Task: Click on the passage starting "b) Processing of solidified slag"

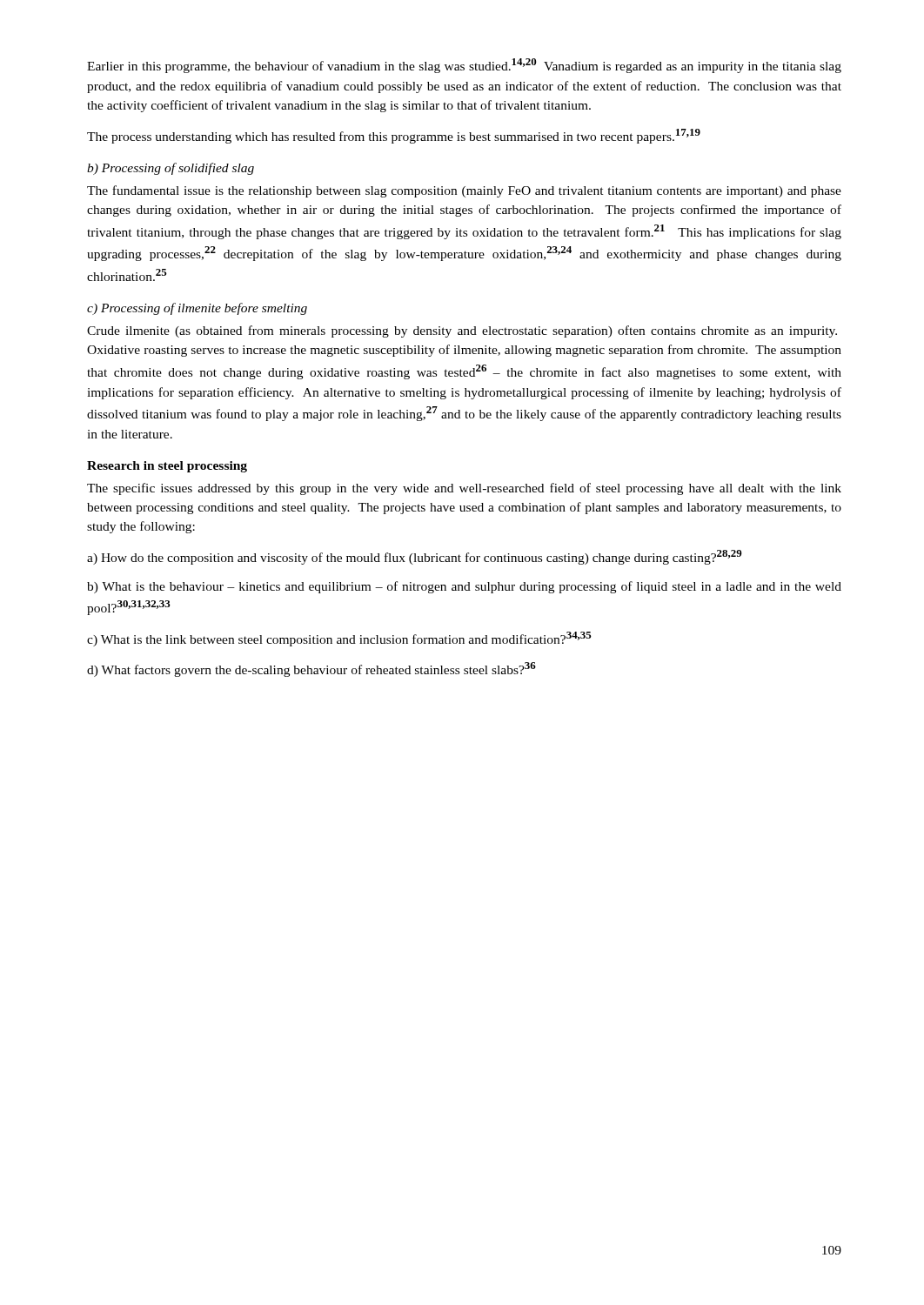Action: pyautogui.click(x=171, y=169)
